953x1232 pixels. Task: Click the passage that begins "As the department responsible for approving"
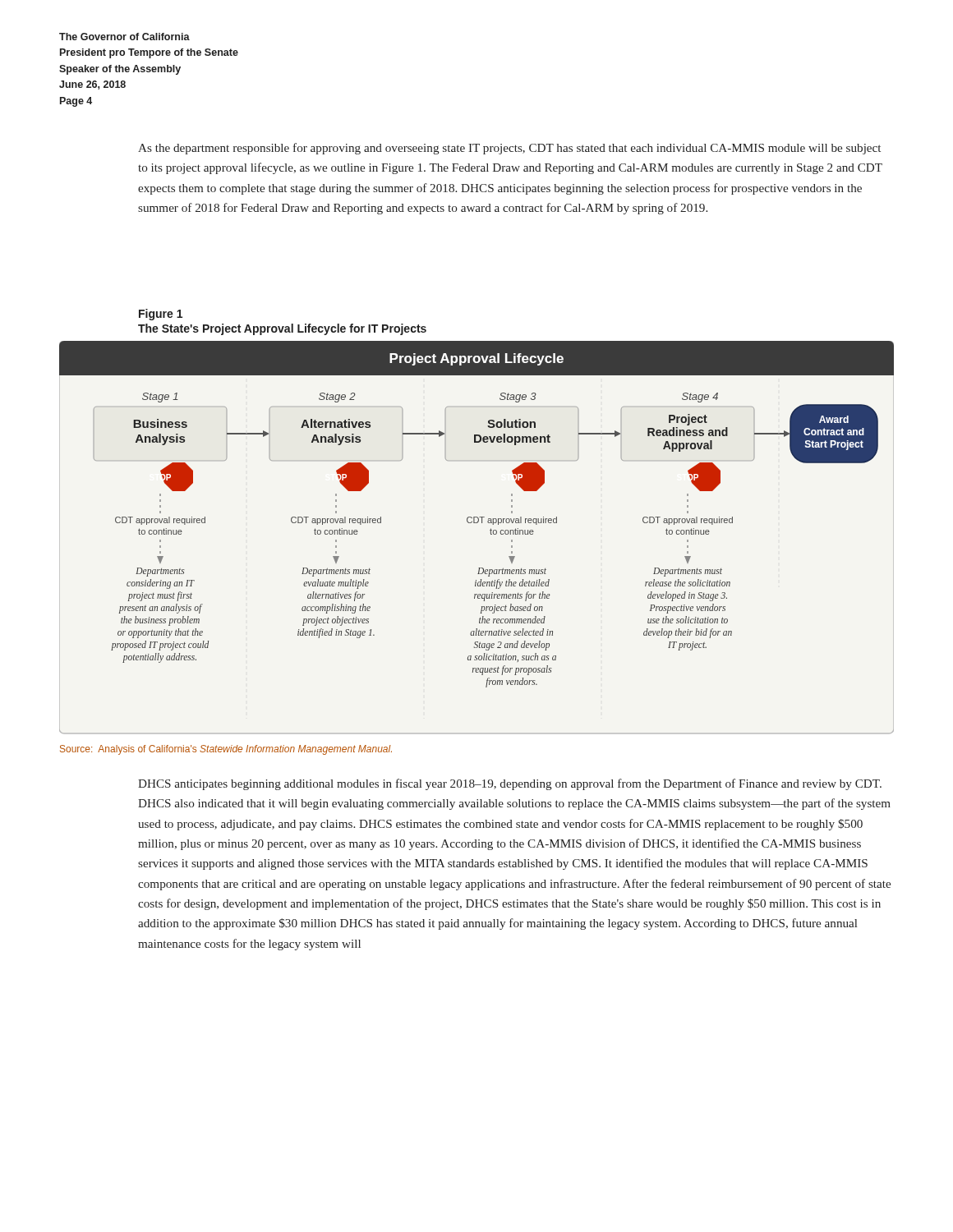pos(510,177)
